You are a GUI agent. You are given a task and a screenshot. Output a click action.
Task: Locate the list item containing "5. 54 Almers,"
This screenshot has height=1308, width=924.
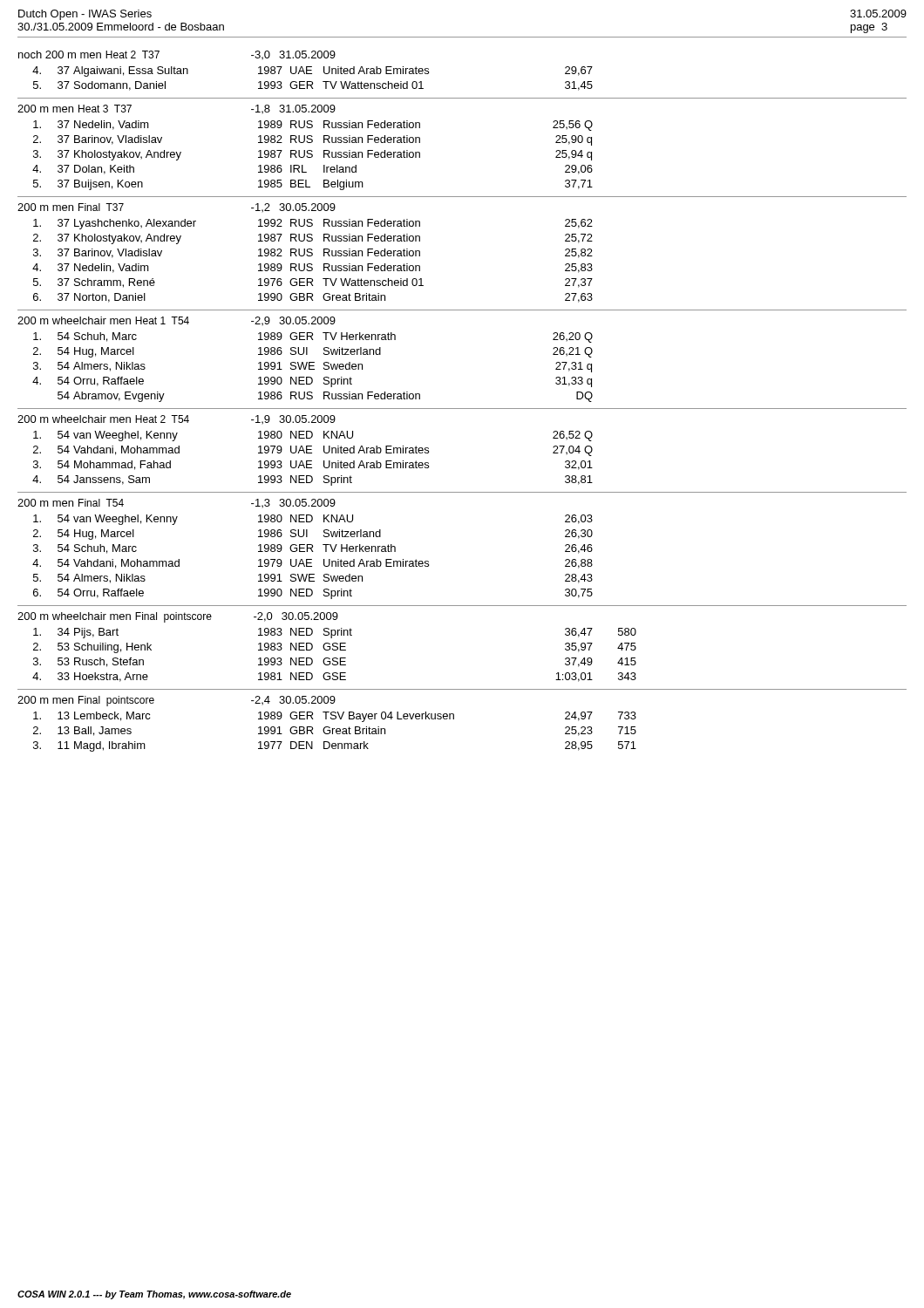click(305, 578)
